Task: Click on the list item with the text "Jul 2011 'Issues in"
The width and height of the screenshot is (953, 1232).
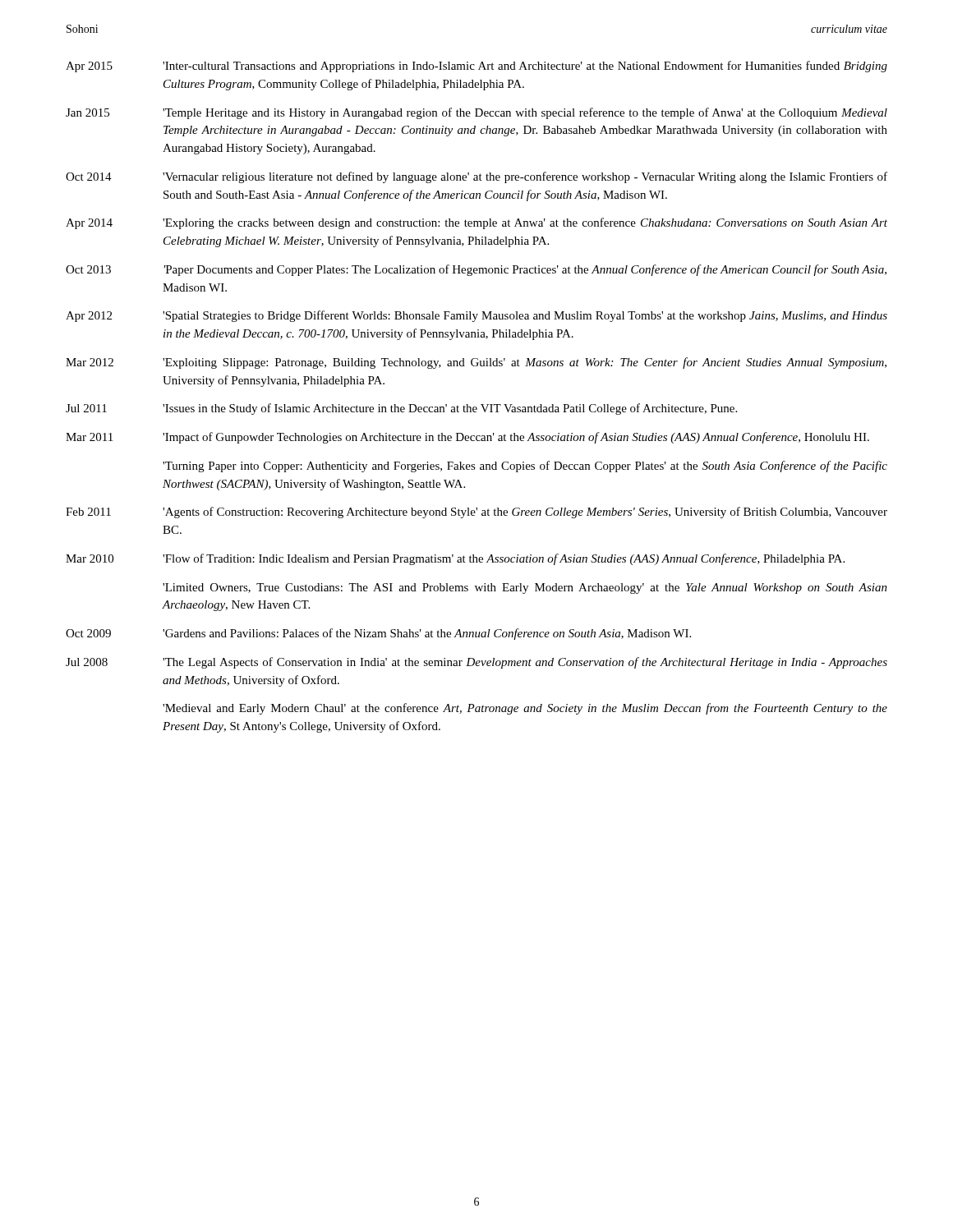Action: 476,409
